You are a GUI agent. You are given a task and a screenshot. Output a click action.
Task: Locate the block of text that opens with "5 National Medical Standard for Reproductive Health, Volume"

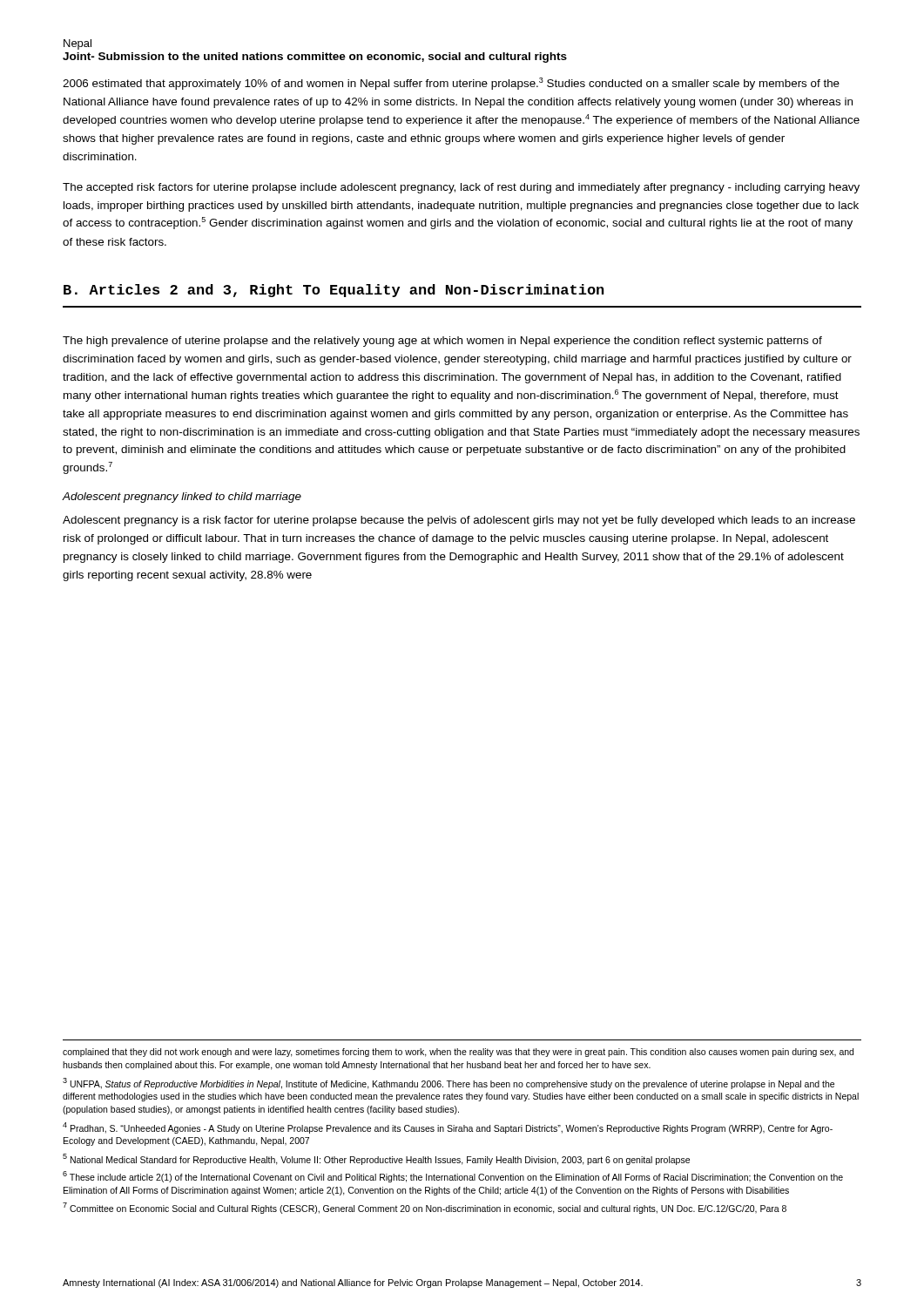(462, 1158)
